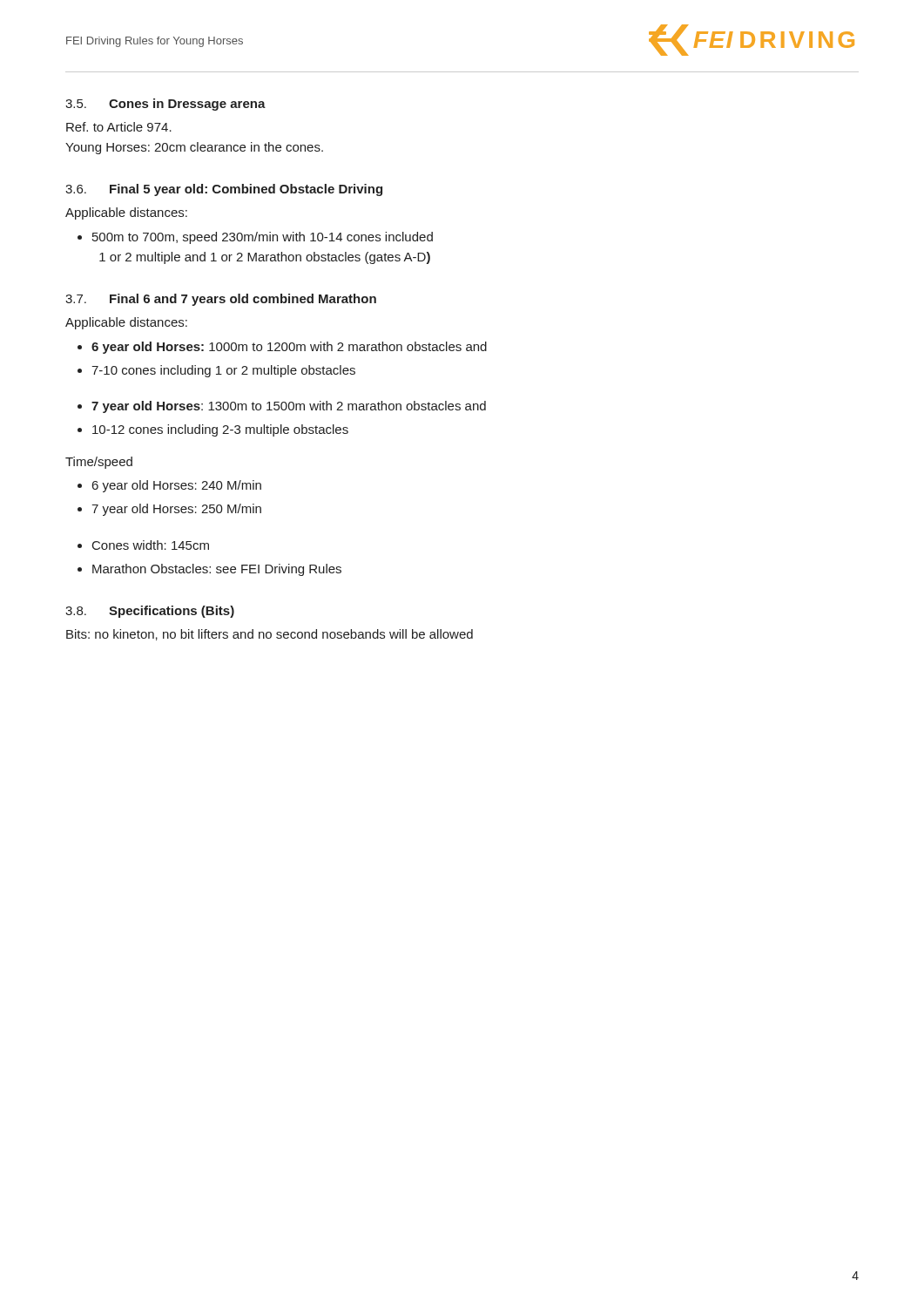This screenshot has width=924, height=1307.
Task: Locate the block of text that opens with "500m to 700m, speed 230m/min"
Action: 262,246
